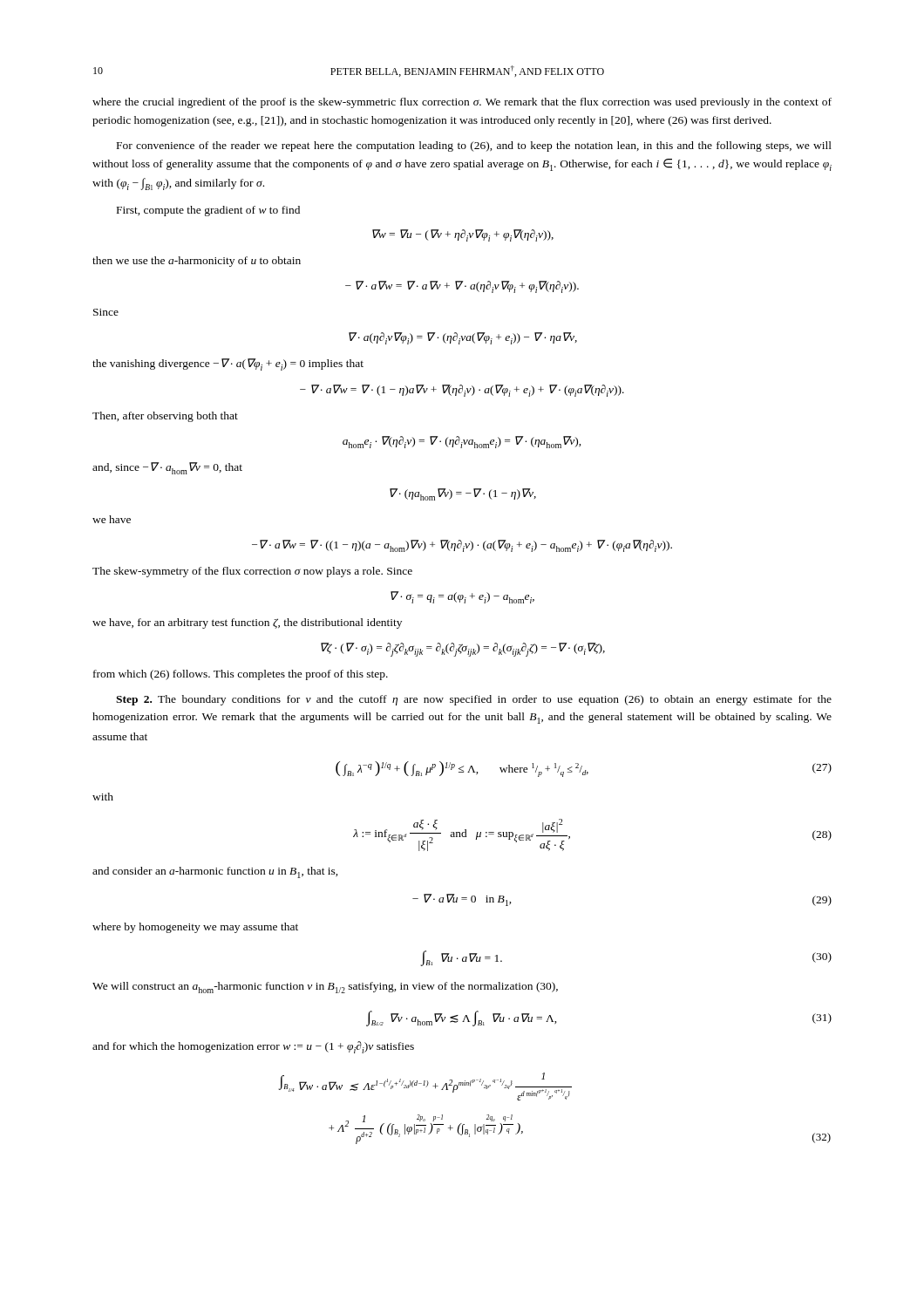This screenshot has height=1308, width=924.
Task: Locate the formula that opens with "λ := infξ∈ℝd aξ"
Action: pyautogui.click(x=425, y=833)
